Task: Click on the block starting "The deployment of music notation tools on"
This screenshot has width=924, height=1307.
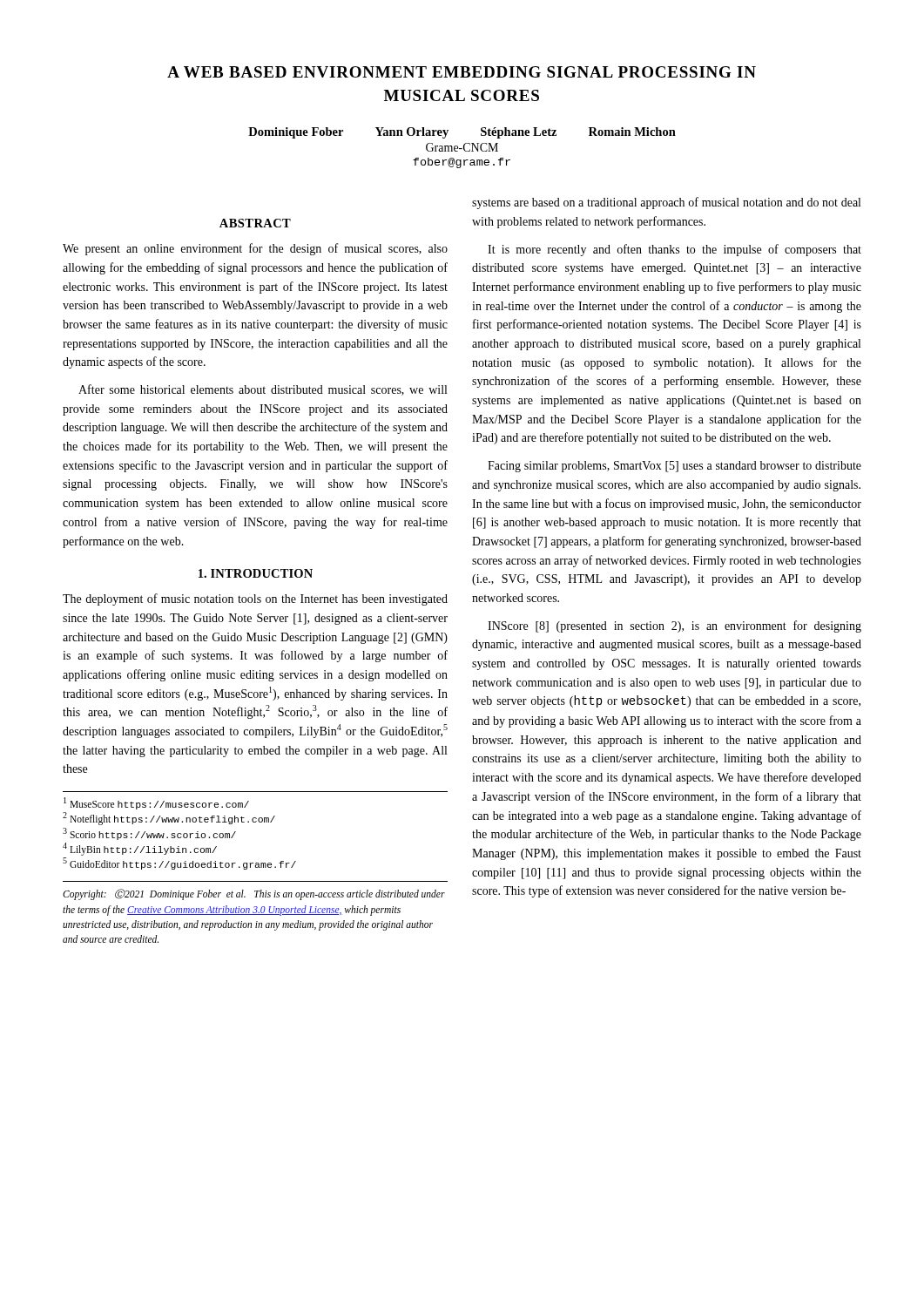Action: pyautogui.click(x=255, y=685)
